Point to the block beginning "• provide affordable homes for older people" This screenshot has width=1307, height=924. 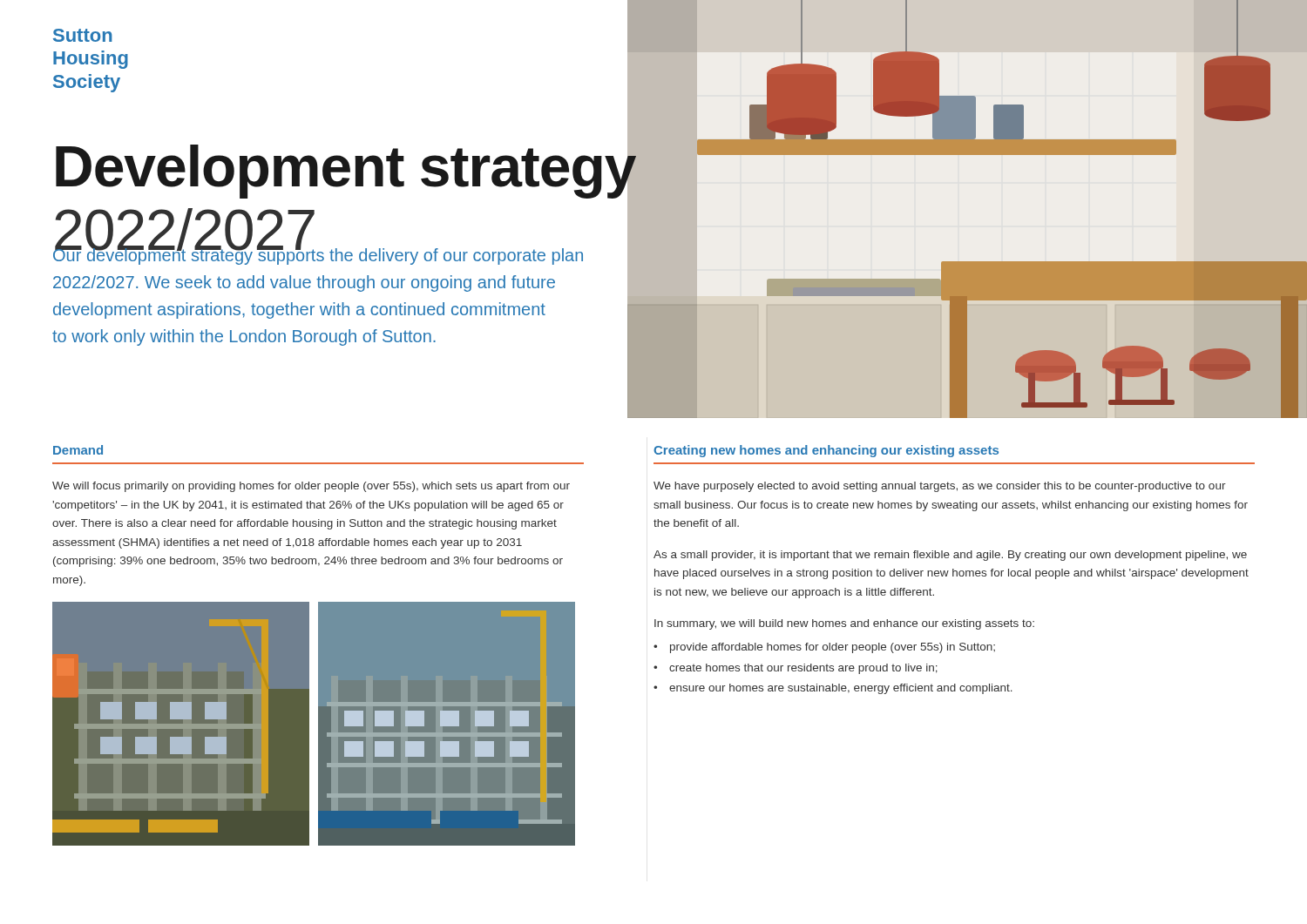(825, 647)
